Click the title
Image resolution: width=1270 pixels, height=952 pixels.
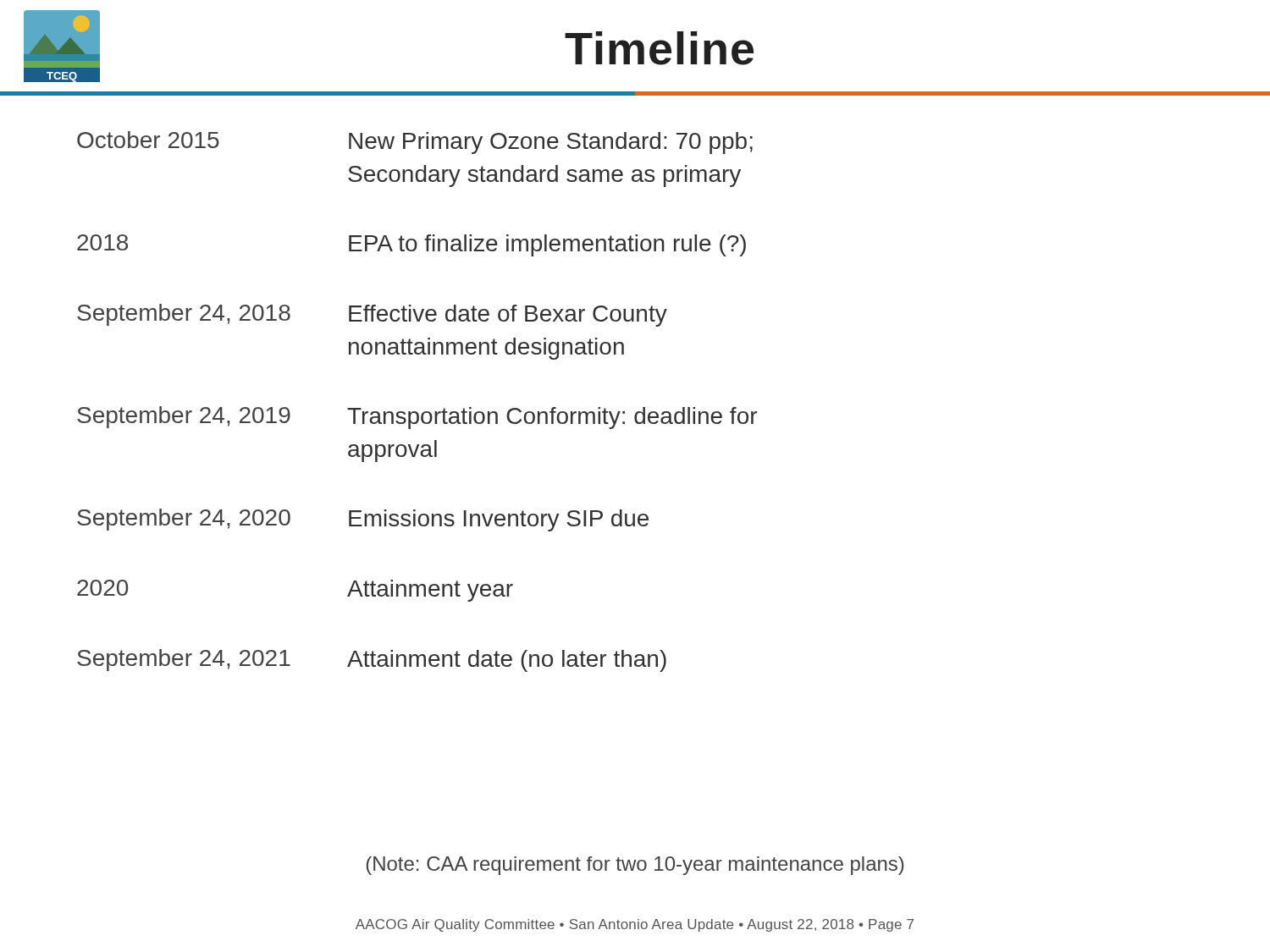point(660,41)
